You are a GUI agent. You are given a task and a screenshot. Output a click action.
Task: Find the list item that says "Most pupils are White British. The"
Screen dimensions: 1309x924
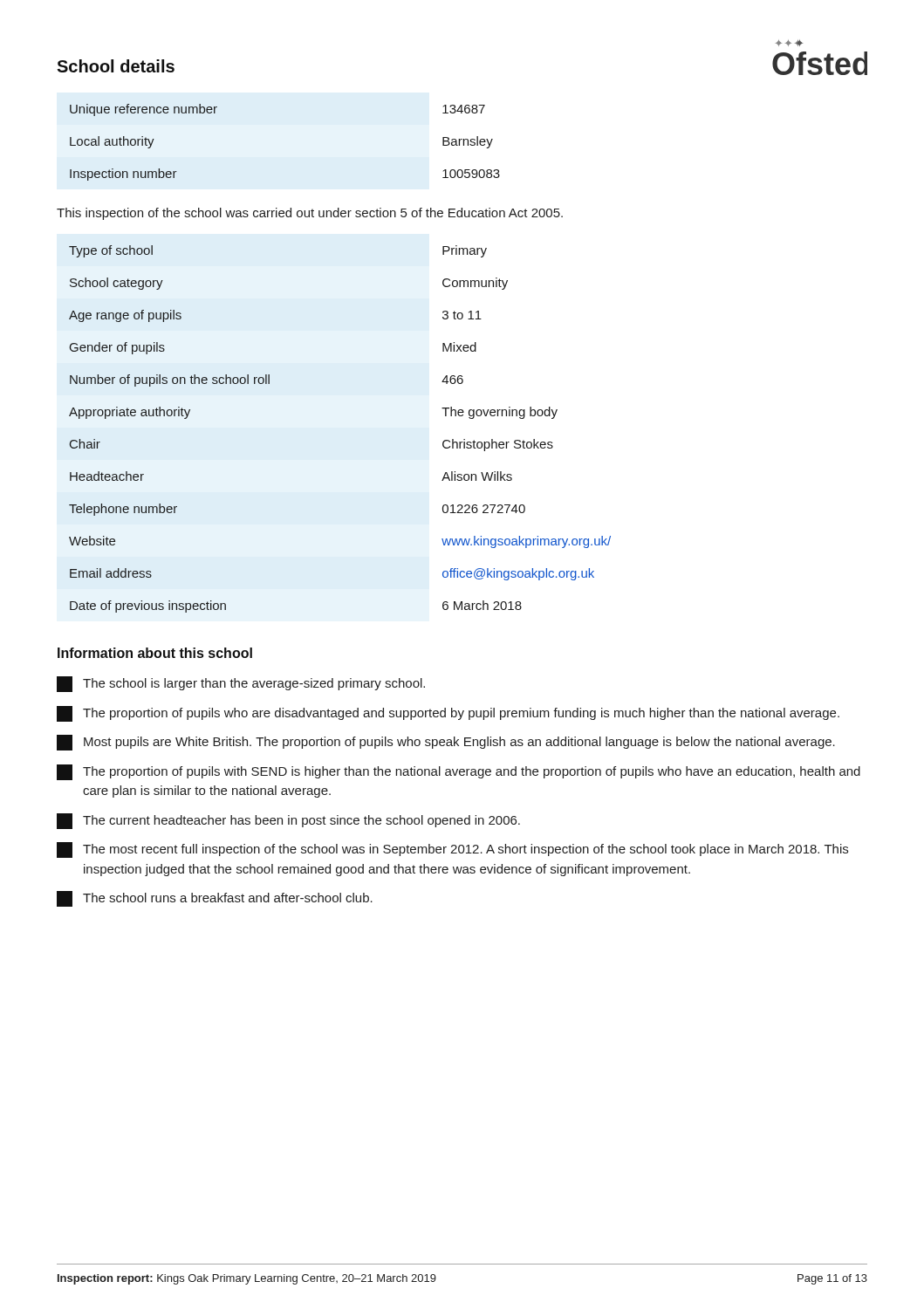click(462, 742)
